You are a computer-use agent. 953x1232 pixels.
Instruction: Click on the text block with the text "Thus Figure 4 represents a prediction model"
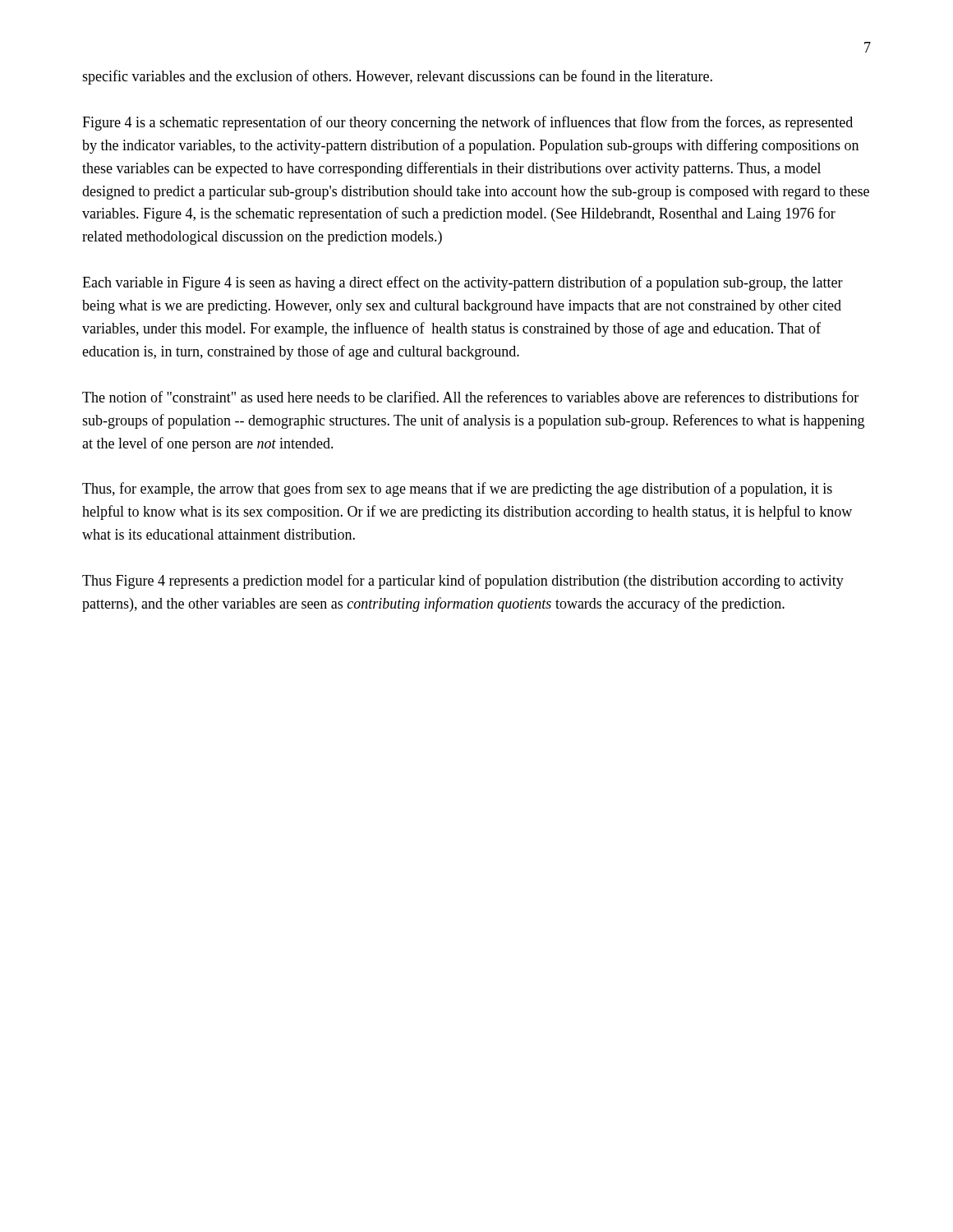tap(463, 592)
